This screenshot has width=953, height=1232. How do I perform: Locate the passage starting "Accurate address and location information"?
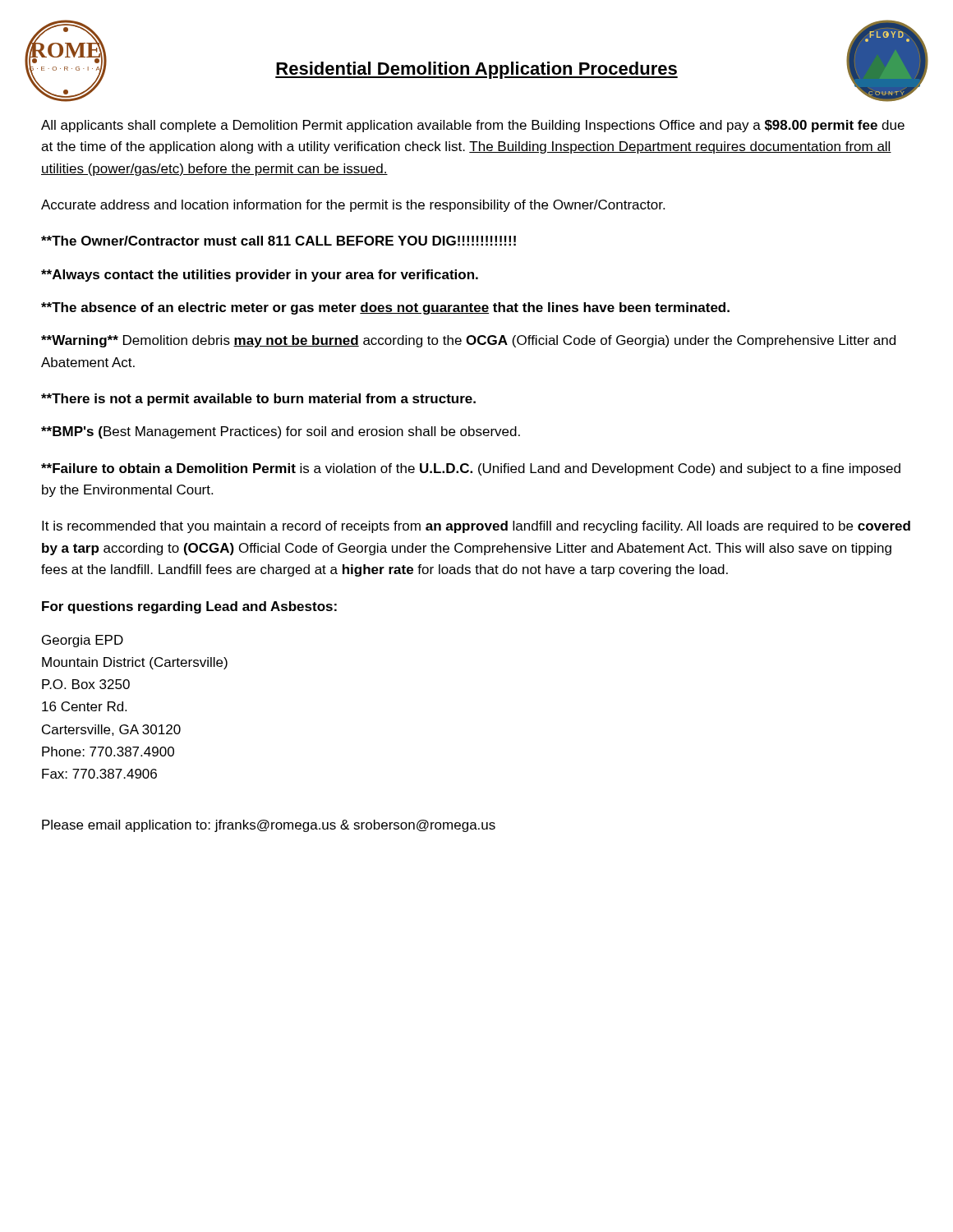(354, 205)
